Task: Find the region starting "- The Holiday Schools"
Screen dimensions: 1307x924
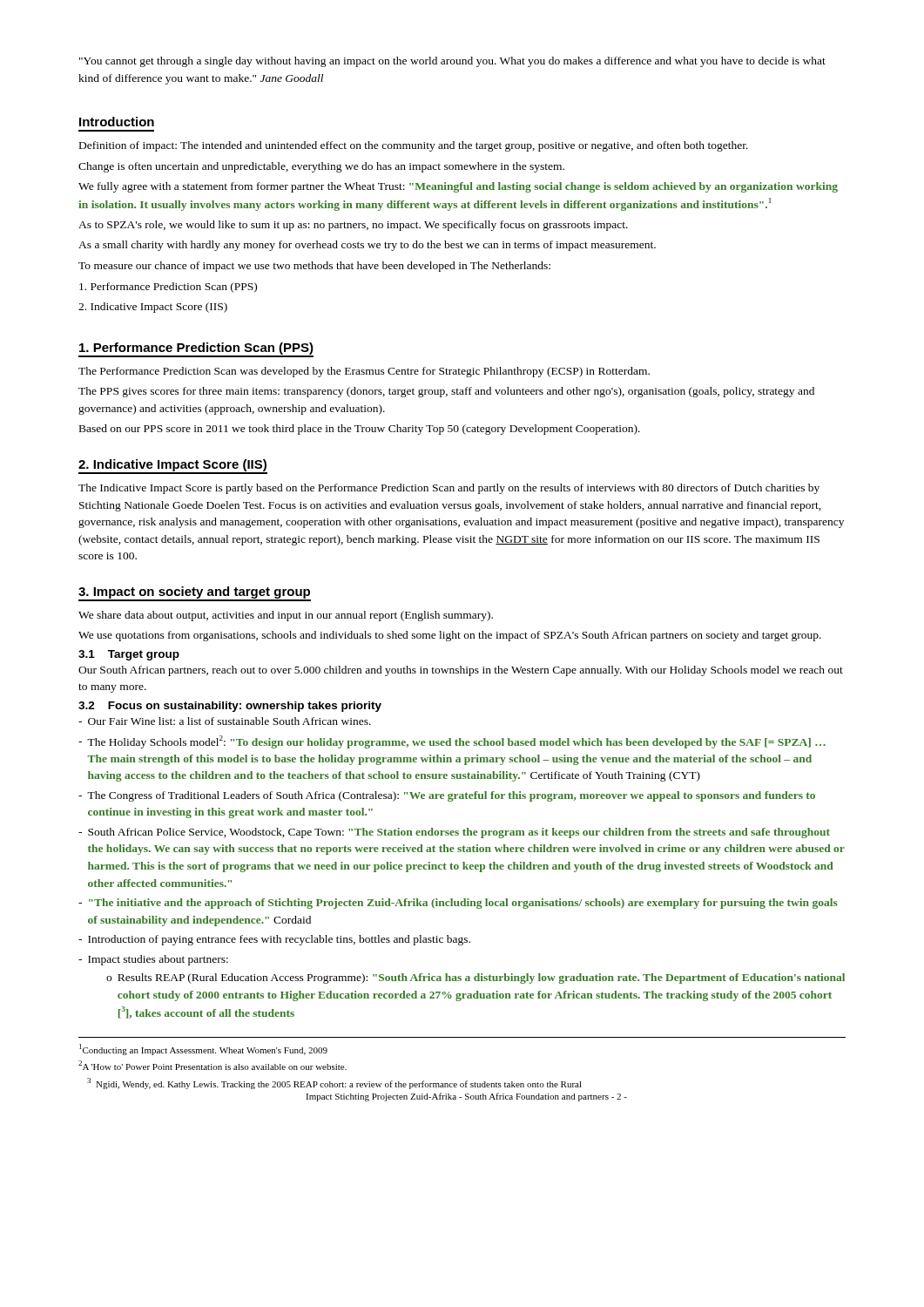Action: pos(462,758)
